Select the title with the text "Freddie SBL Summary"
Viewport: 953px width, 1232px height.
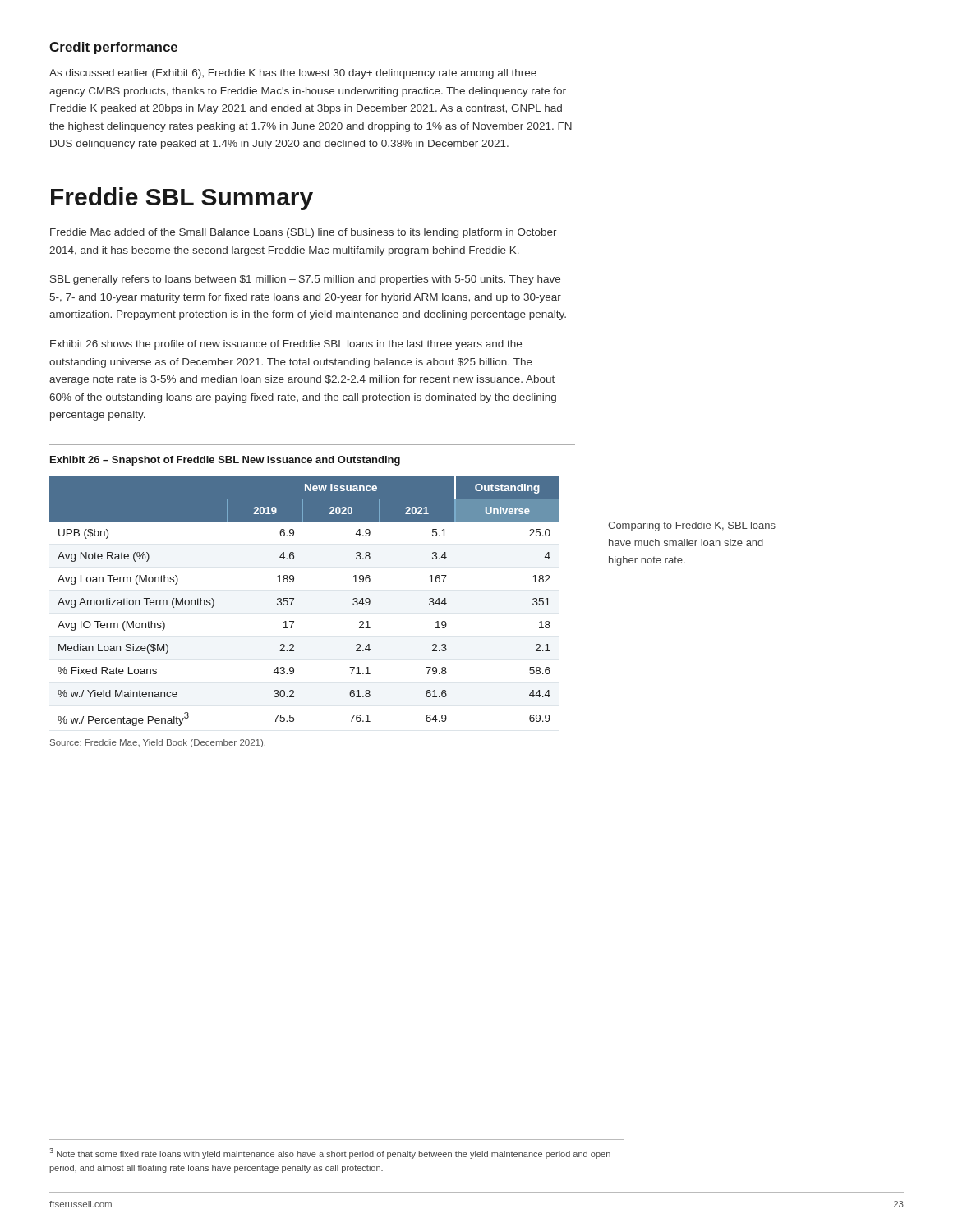[x=181, y=197]
